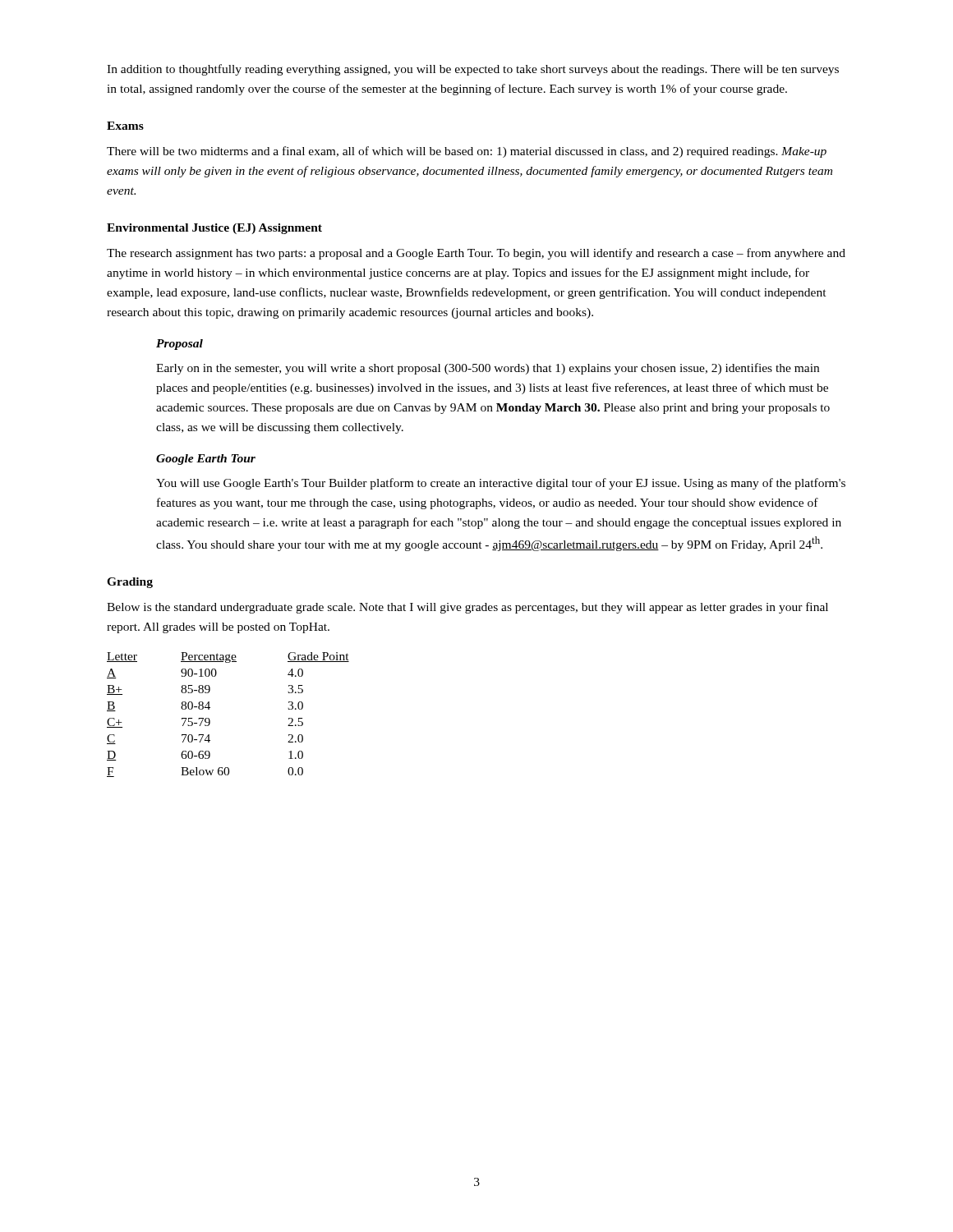Find the text block with the text "You will use"

pyautogui.click(x=501, y=514)
